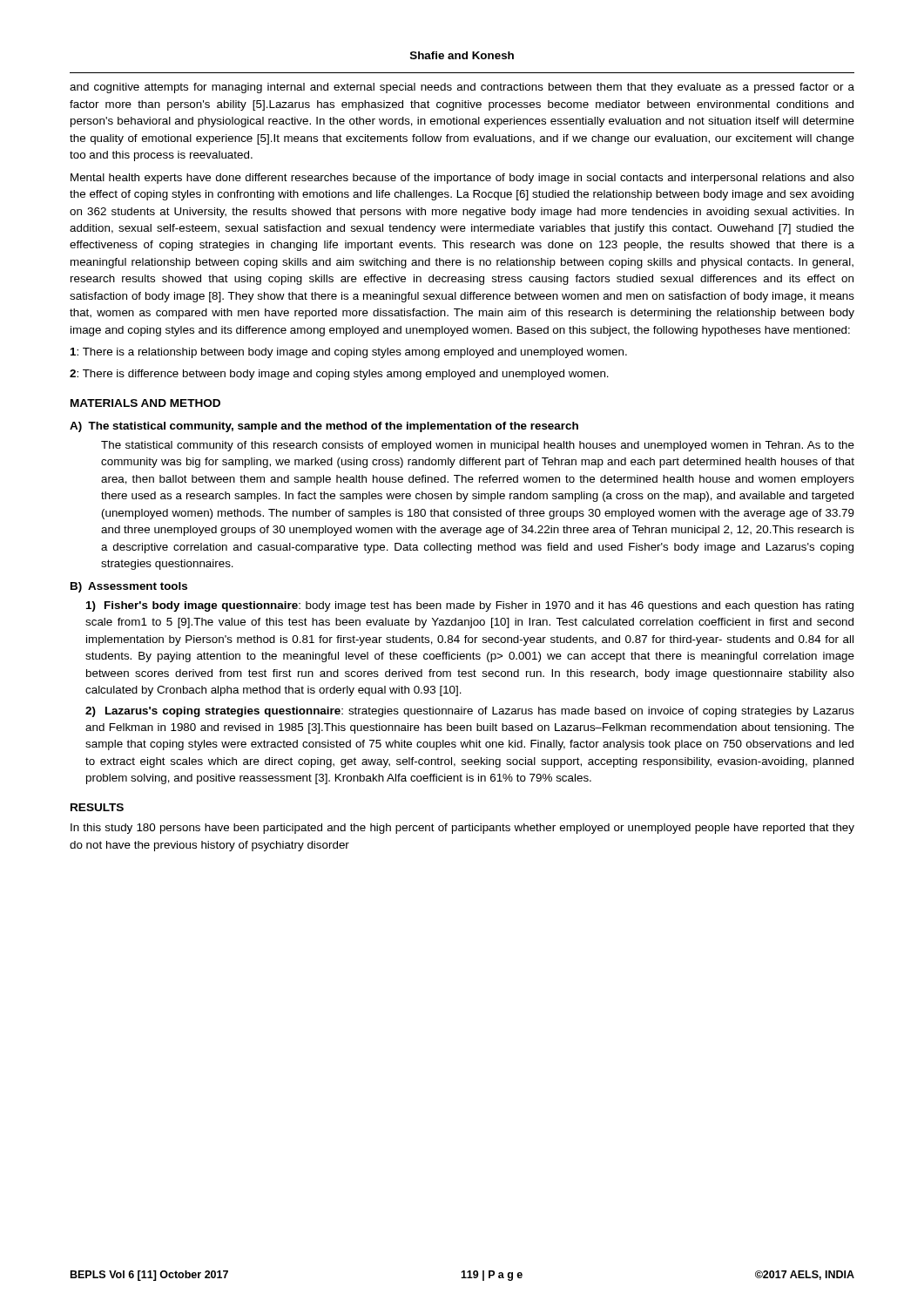
Task: Click on the element starting "In this study 180 persons"
Action: coord(462,836)
